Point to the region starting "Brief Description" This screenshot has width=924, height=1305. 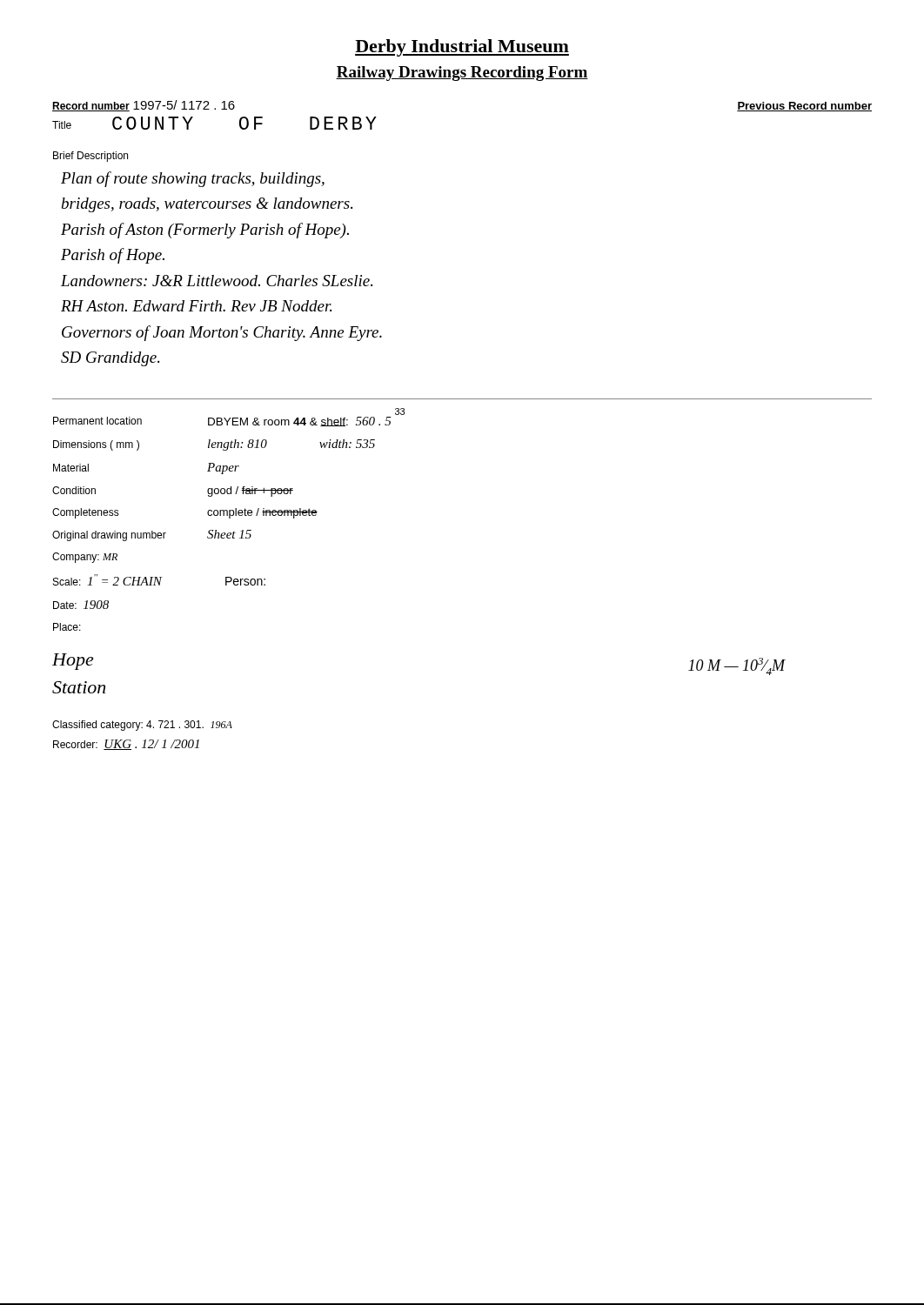click(91, 156)
